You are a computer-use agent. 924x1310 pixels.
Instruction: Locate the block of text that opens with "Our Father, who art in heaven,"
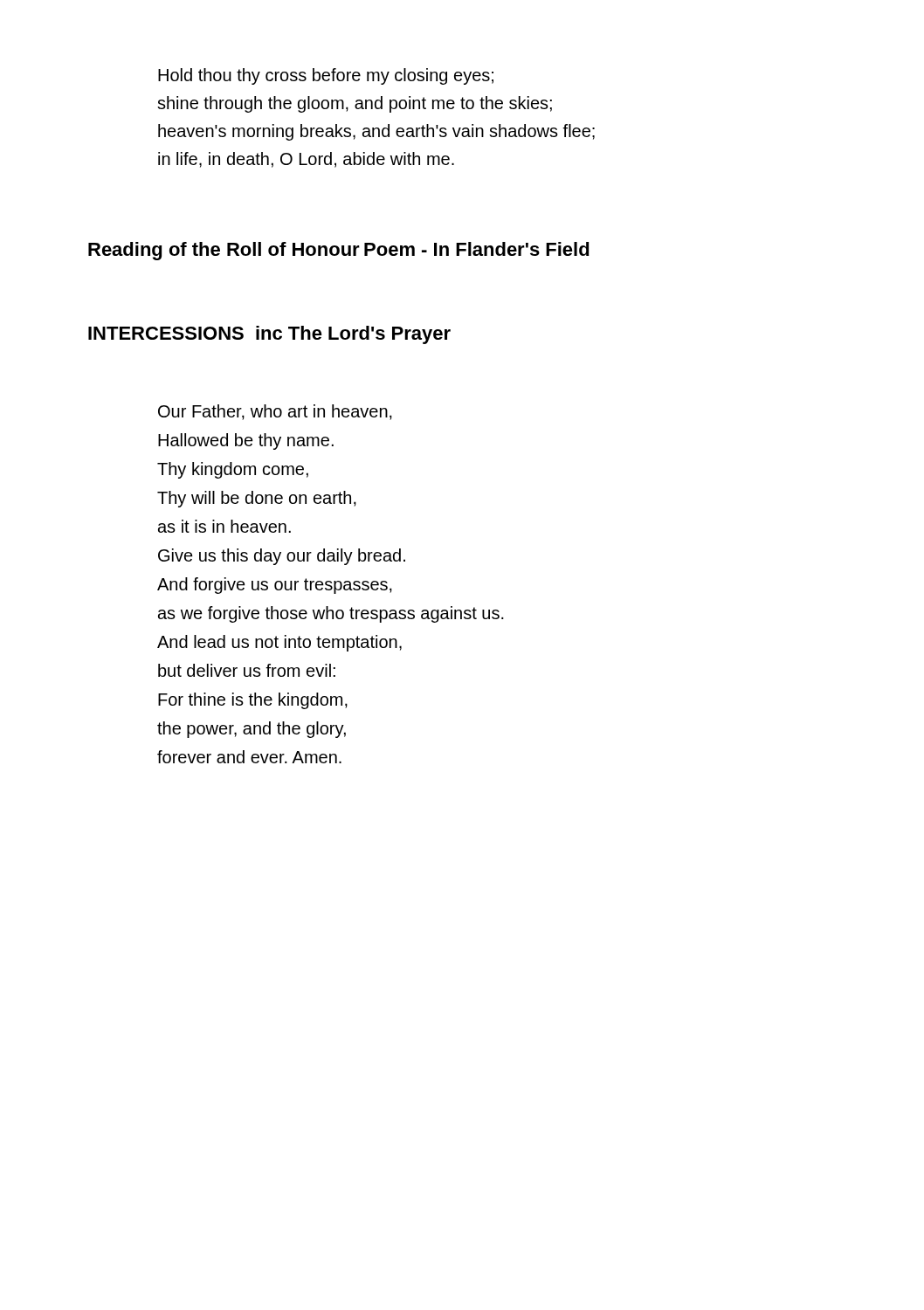pos(275,412)
